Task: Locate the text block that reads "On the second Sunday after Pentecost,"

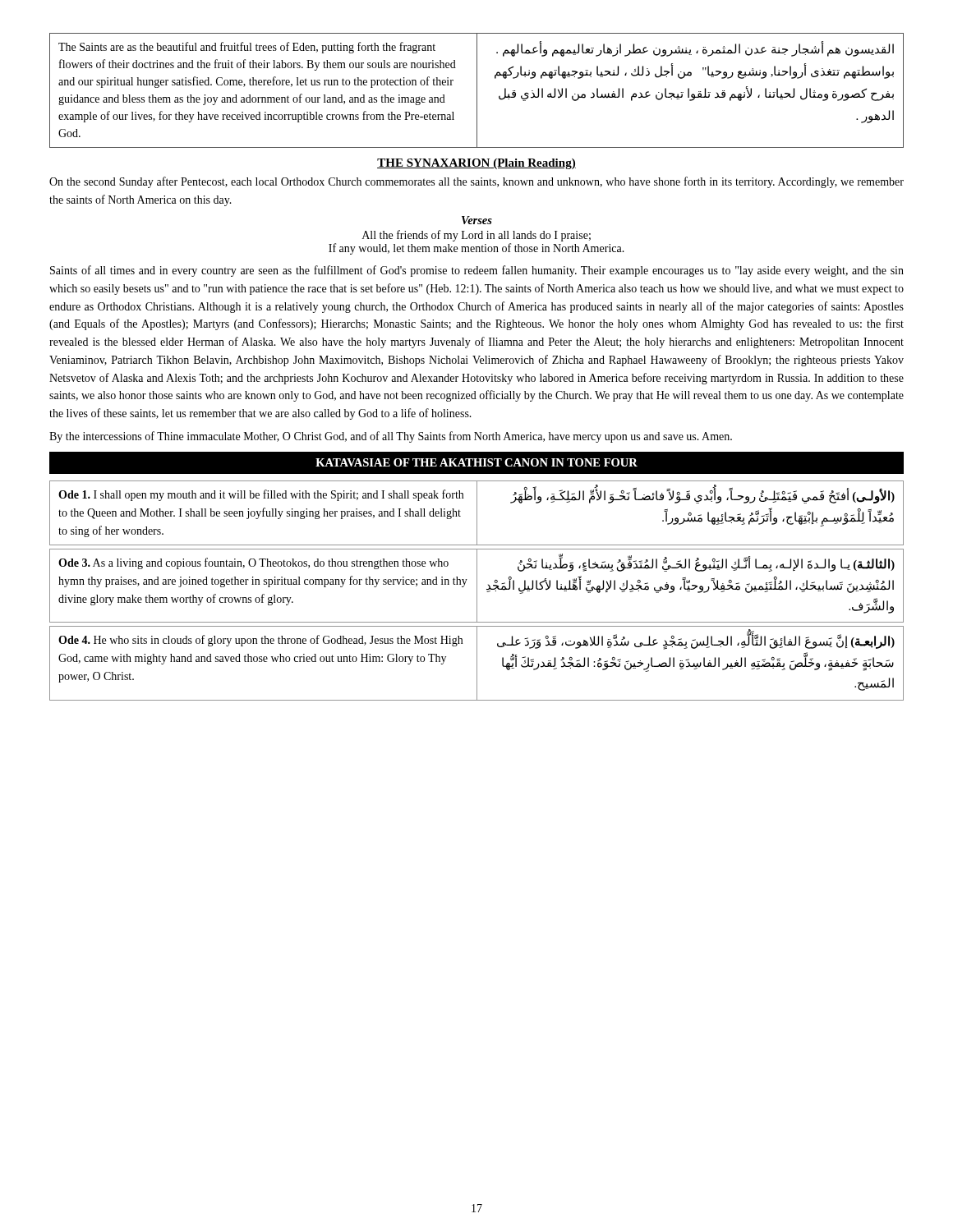Action: coord(476,191)
